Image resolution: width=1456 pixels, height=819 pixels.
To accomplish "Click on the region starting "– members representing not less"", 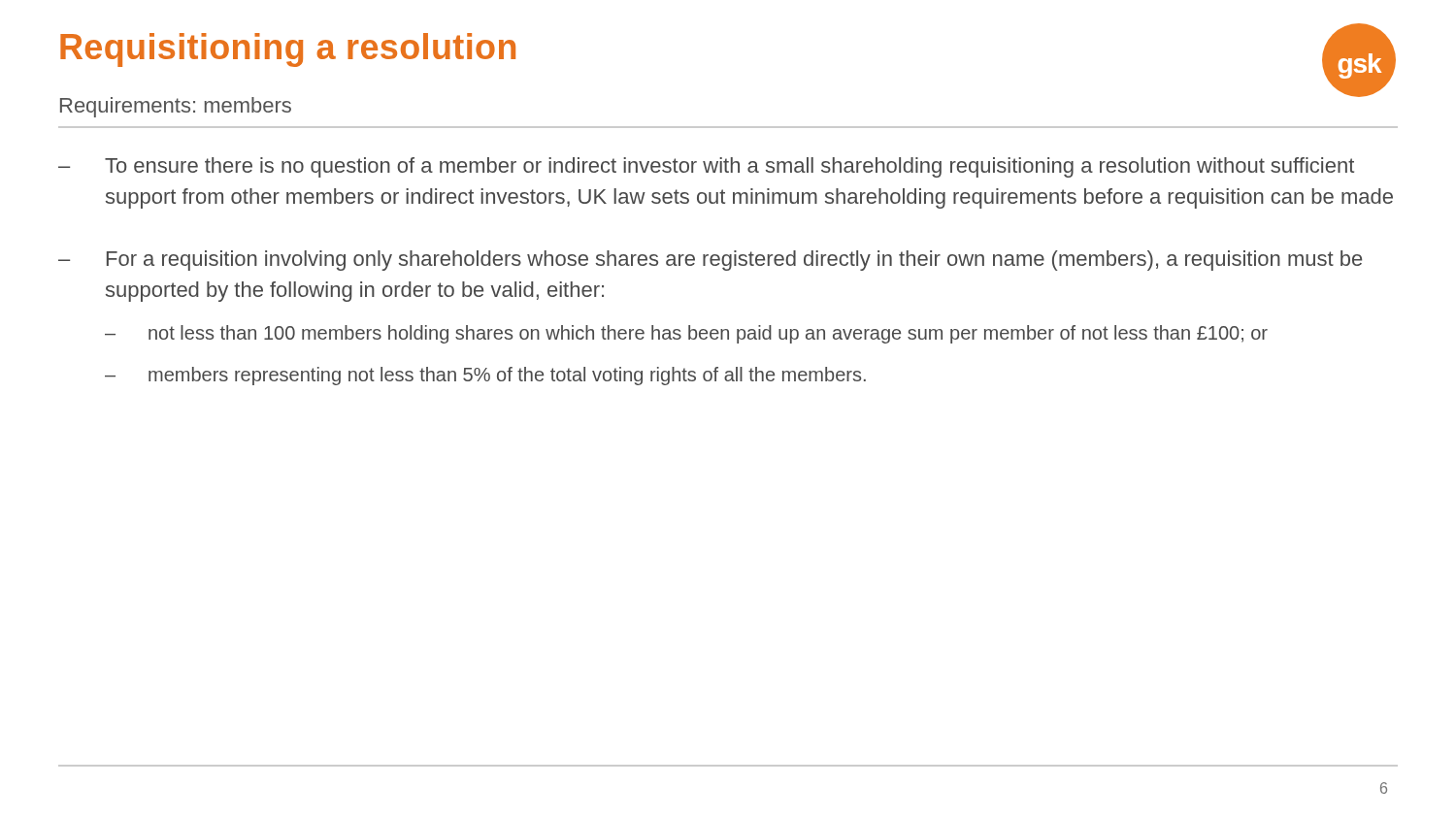I will [x=751, y=375].
